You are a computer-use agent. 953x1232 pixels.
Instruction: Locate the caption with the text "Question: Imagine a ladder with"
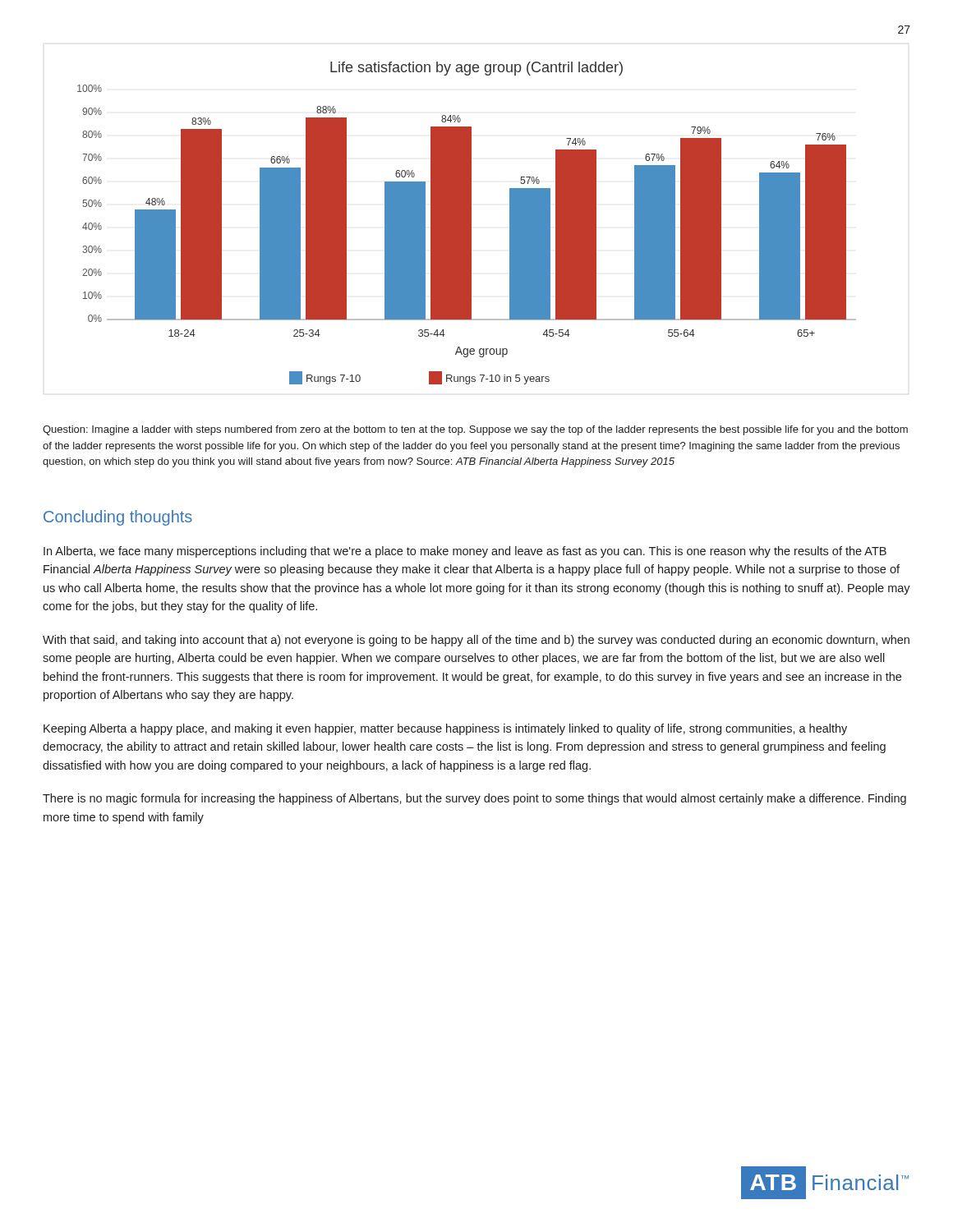476,445
